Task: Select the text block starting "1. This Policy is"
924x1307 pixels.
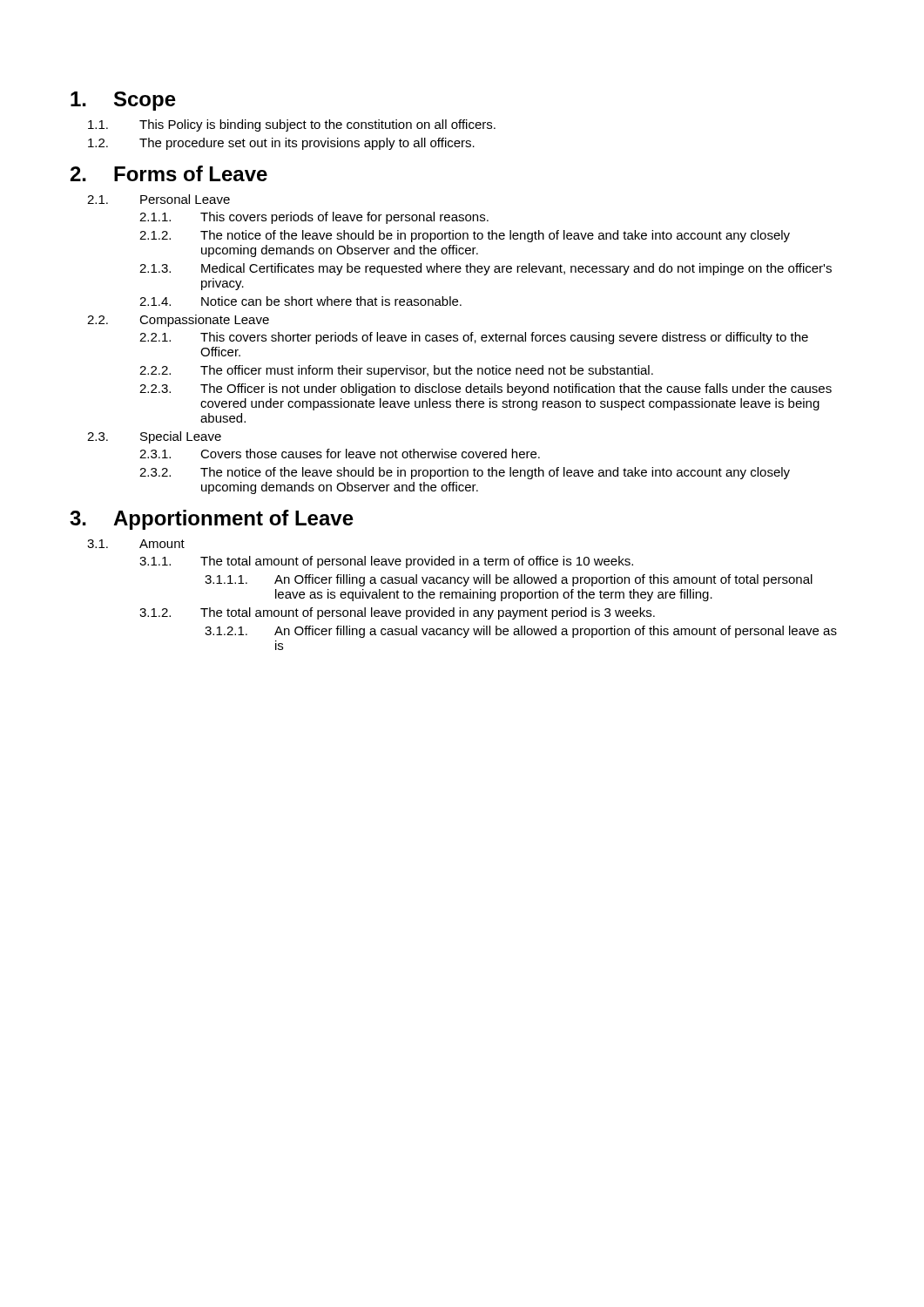Action: click(462, 124)
